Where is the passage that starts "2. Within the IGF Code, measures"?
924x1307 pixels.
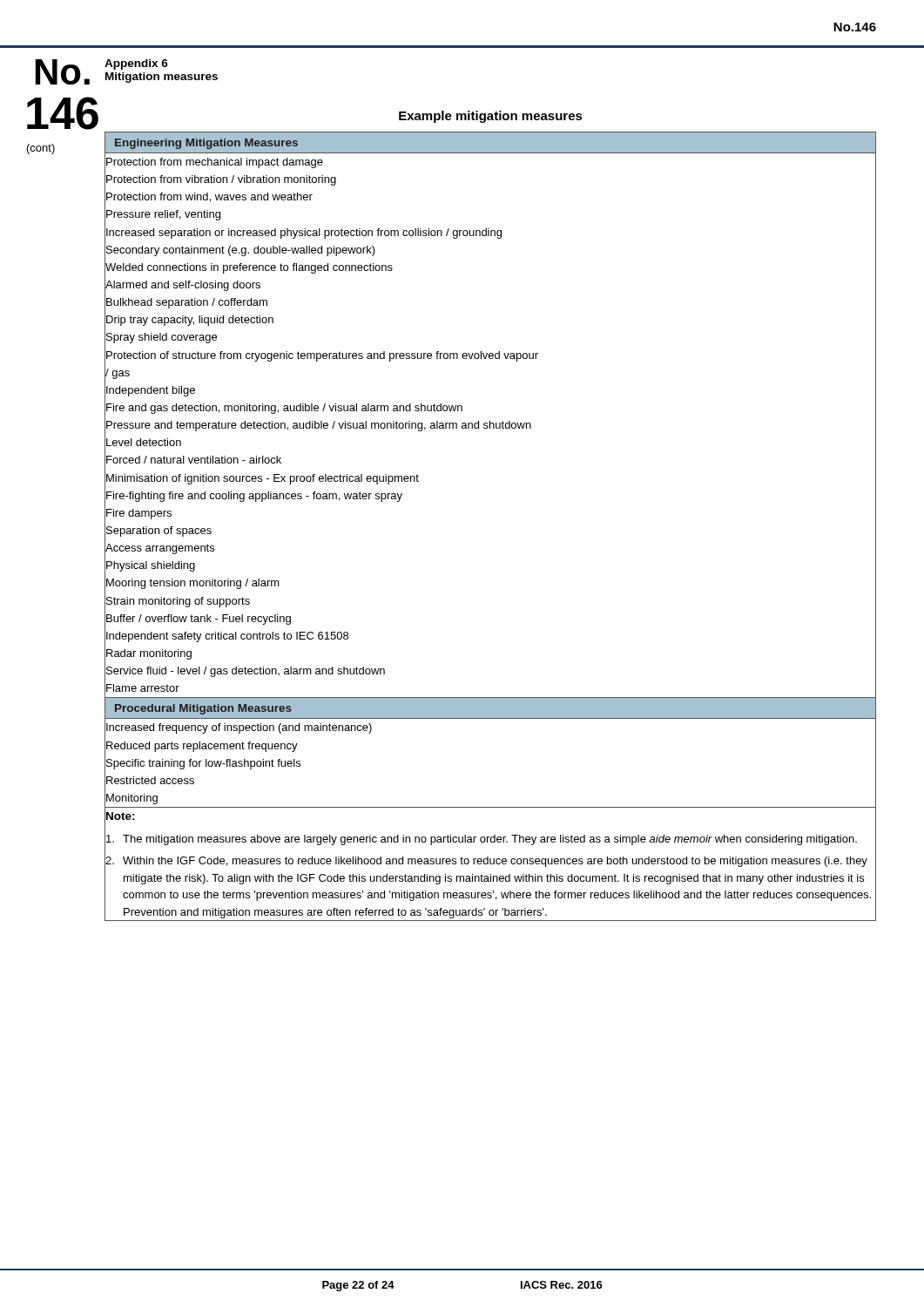pyautogui.click(x=490, y=886)
